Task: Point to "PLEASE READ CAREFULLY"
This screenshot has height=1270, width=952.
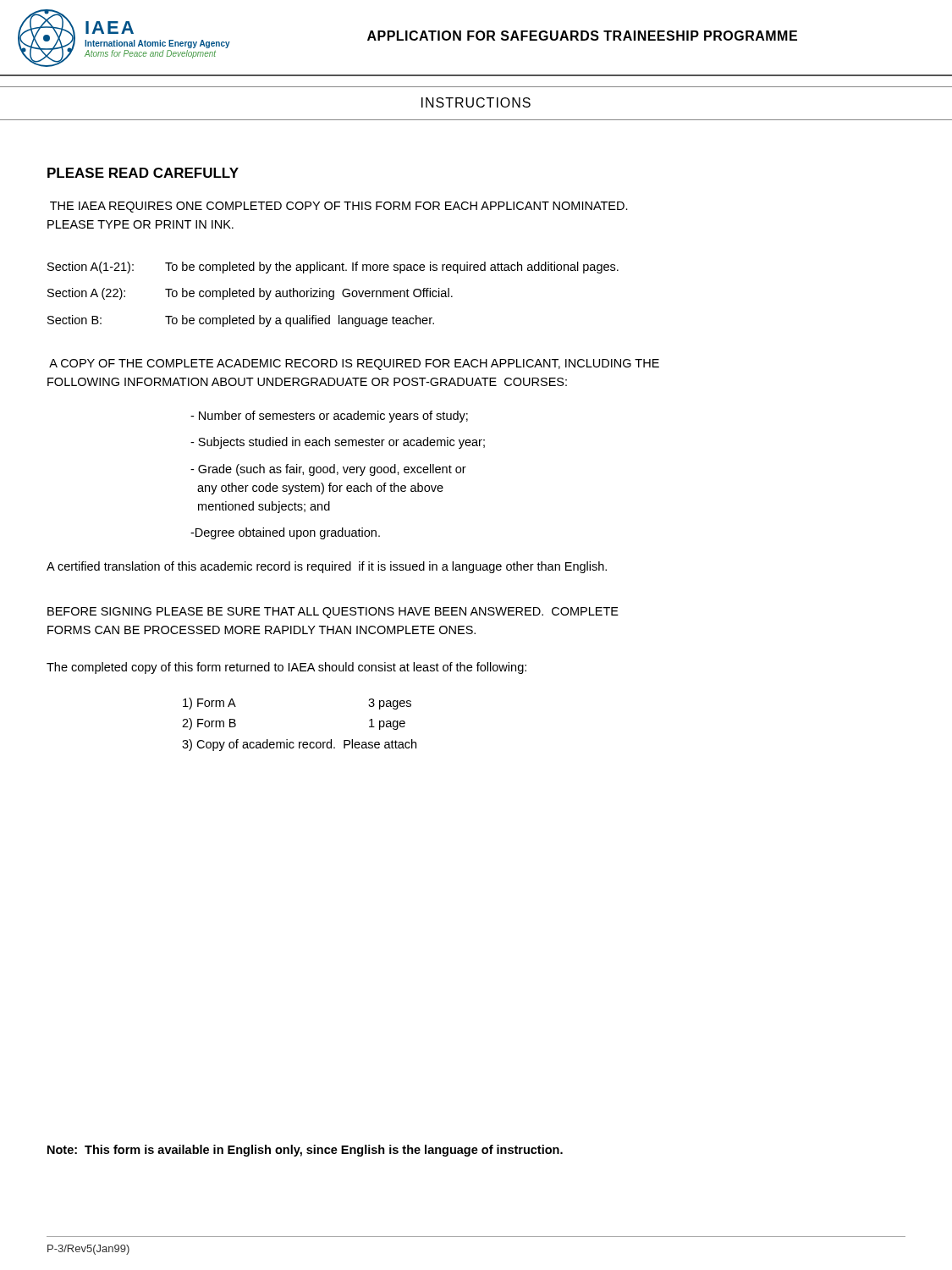Action: point(143,173)
